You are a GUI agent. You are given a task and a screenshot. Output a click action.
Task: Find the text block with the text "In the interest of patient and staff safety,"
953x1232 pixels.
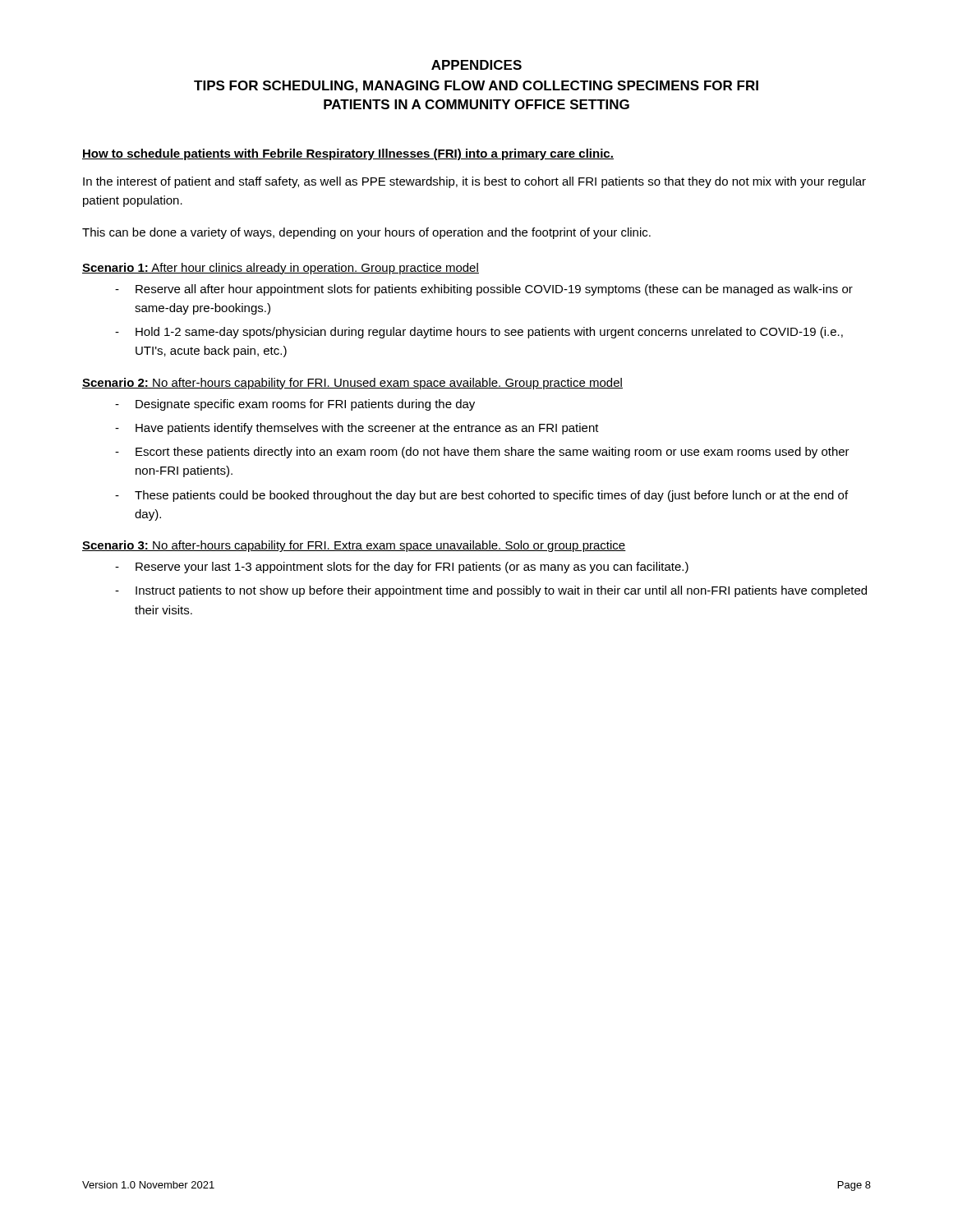pyautogui.click(x=474, y=191)
